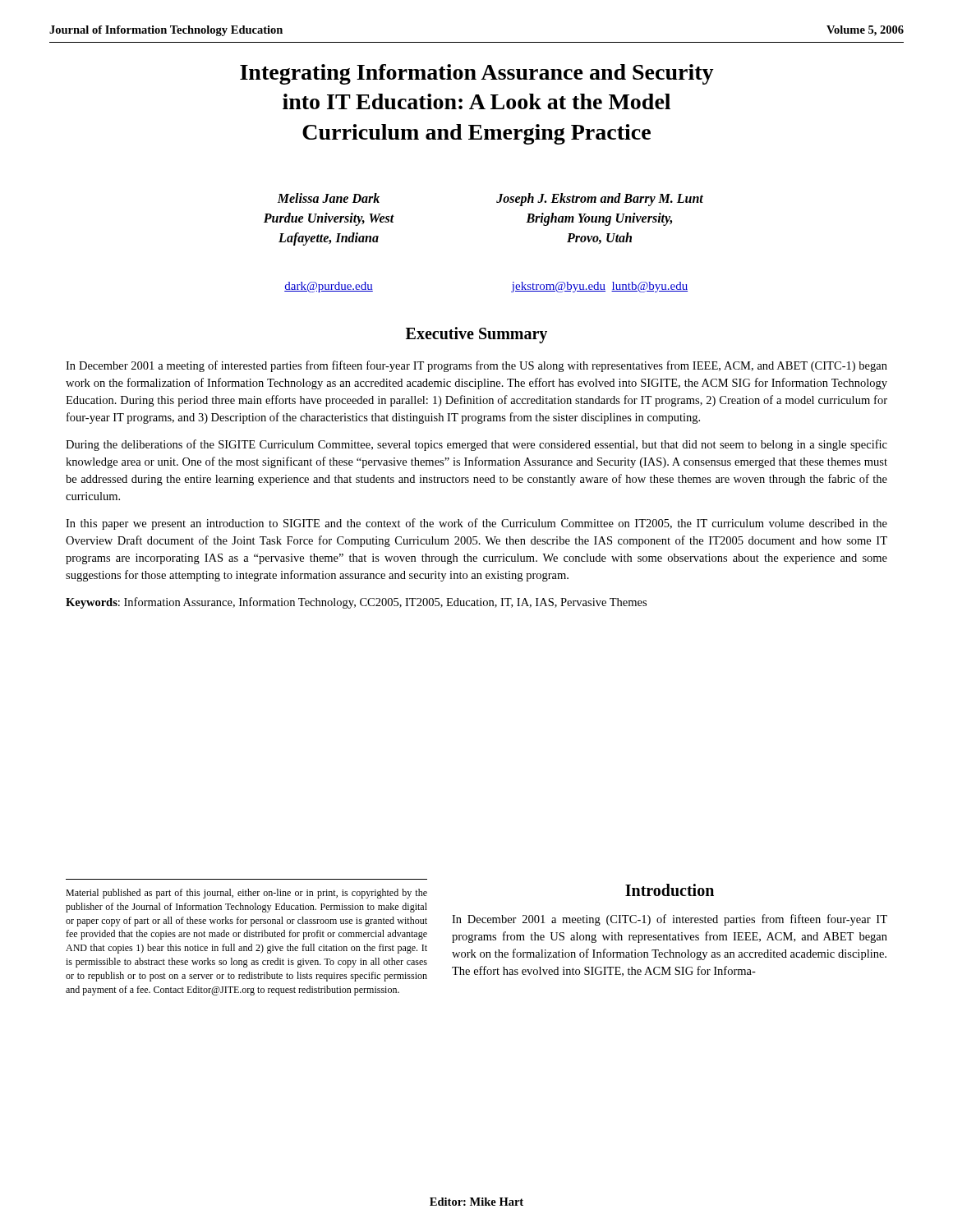The height and width of the screenshot is (1232, 953).
Task: Select the text block that says "Keywords: Information Assurance,"
Action: click(x=356, y=602)
